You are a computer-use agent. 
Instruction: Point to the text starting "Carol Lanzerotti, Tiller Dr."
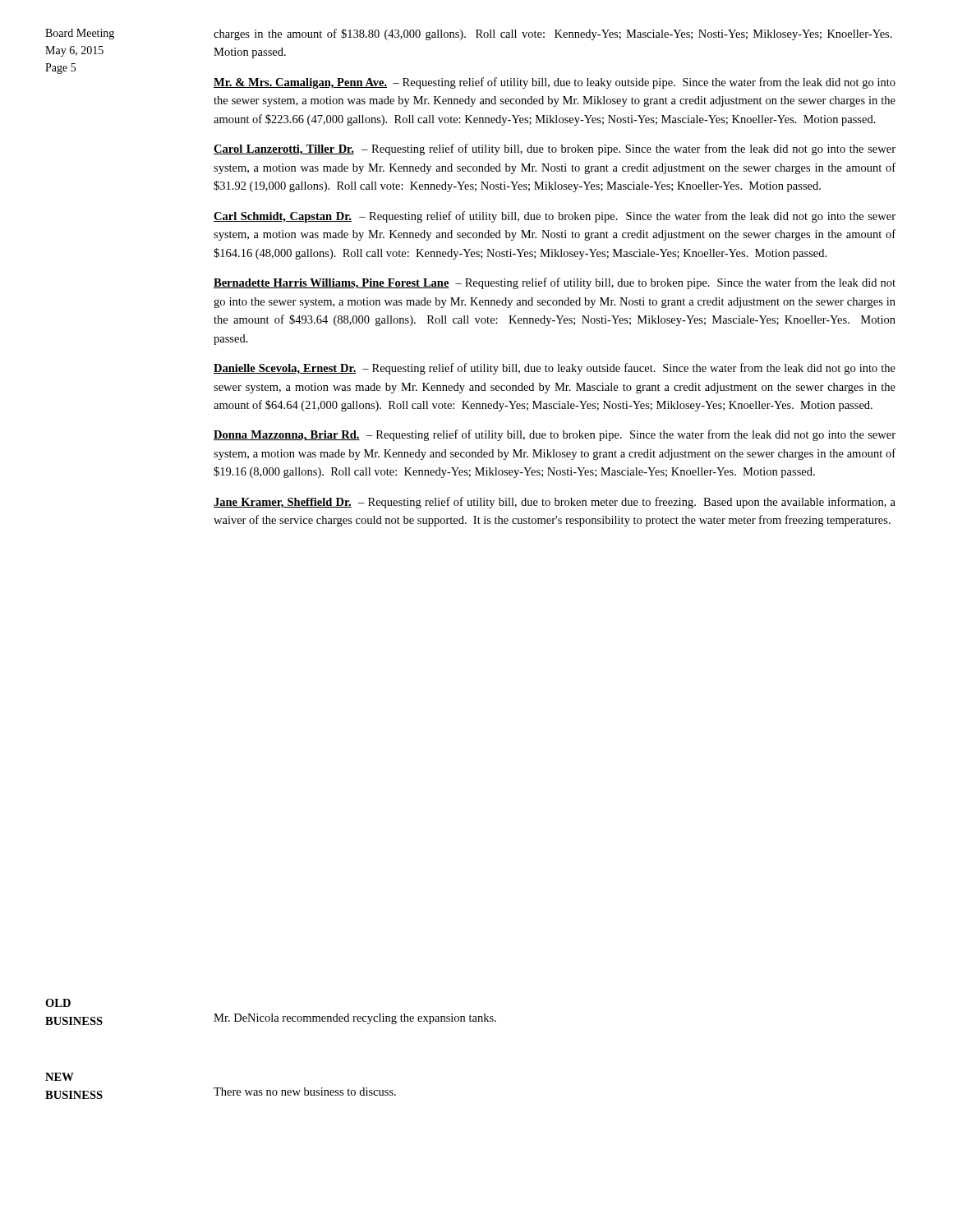pos(555,167)
